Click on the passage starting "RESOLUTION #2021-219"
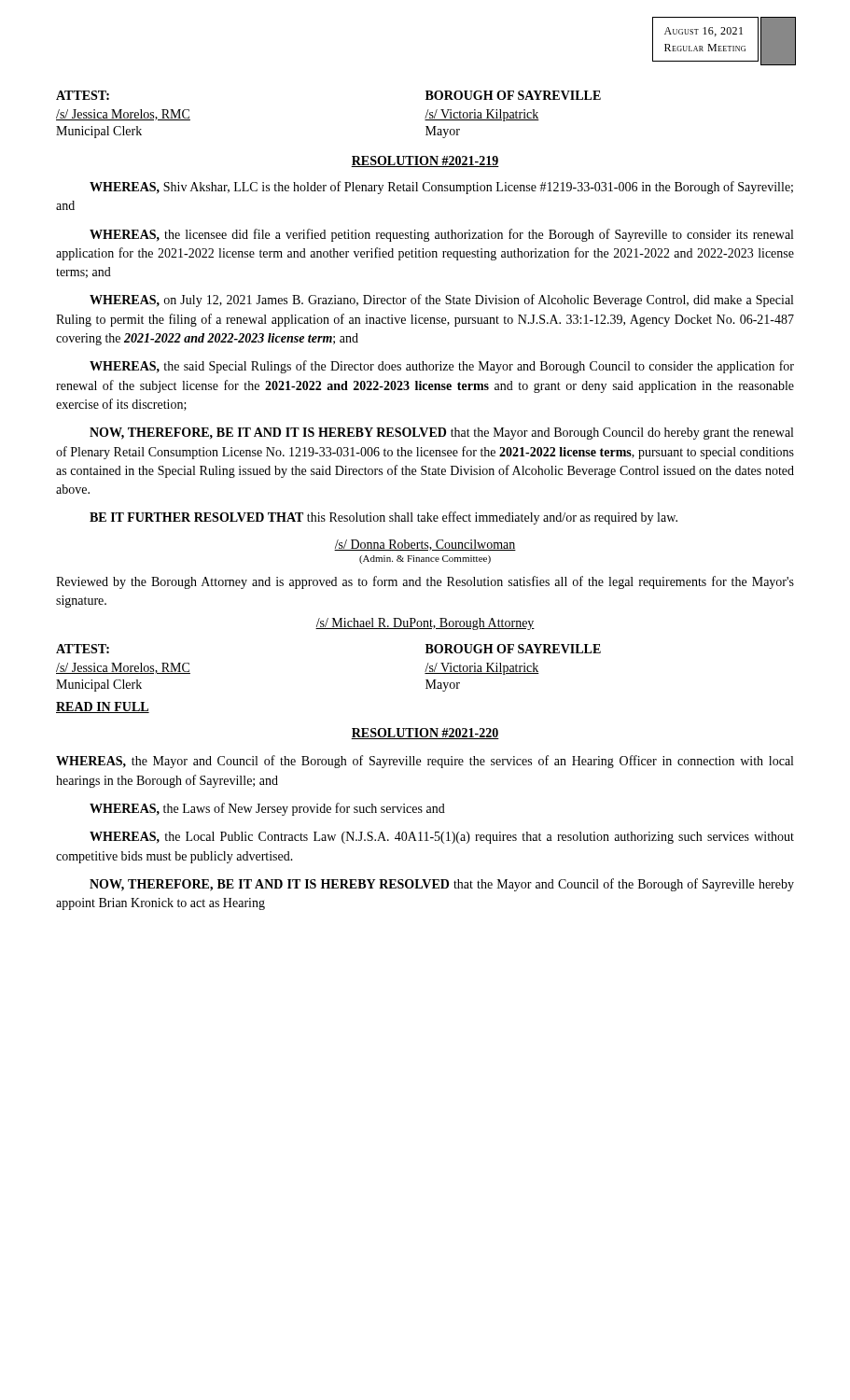The height and width of the screenshot is (1400, 850). (425, 161)
